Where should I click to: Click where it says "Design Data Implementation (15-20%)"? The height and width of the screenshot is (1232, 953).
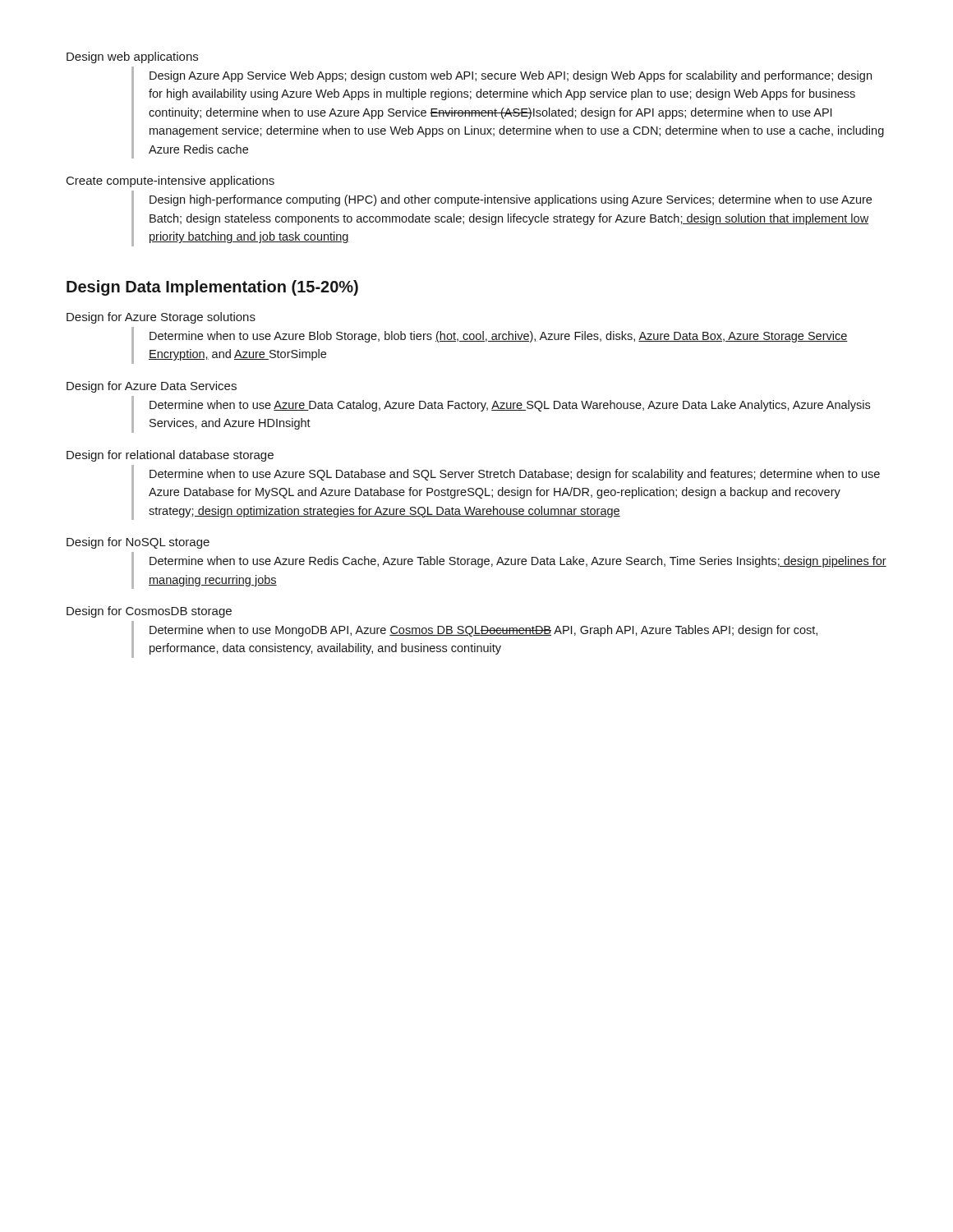212,286
